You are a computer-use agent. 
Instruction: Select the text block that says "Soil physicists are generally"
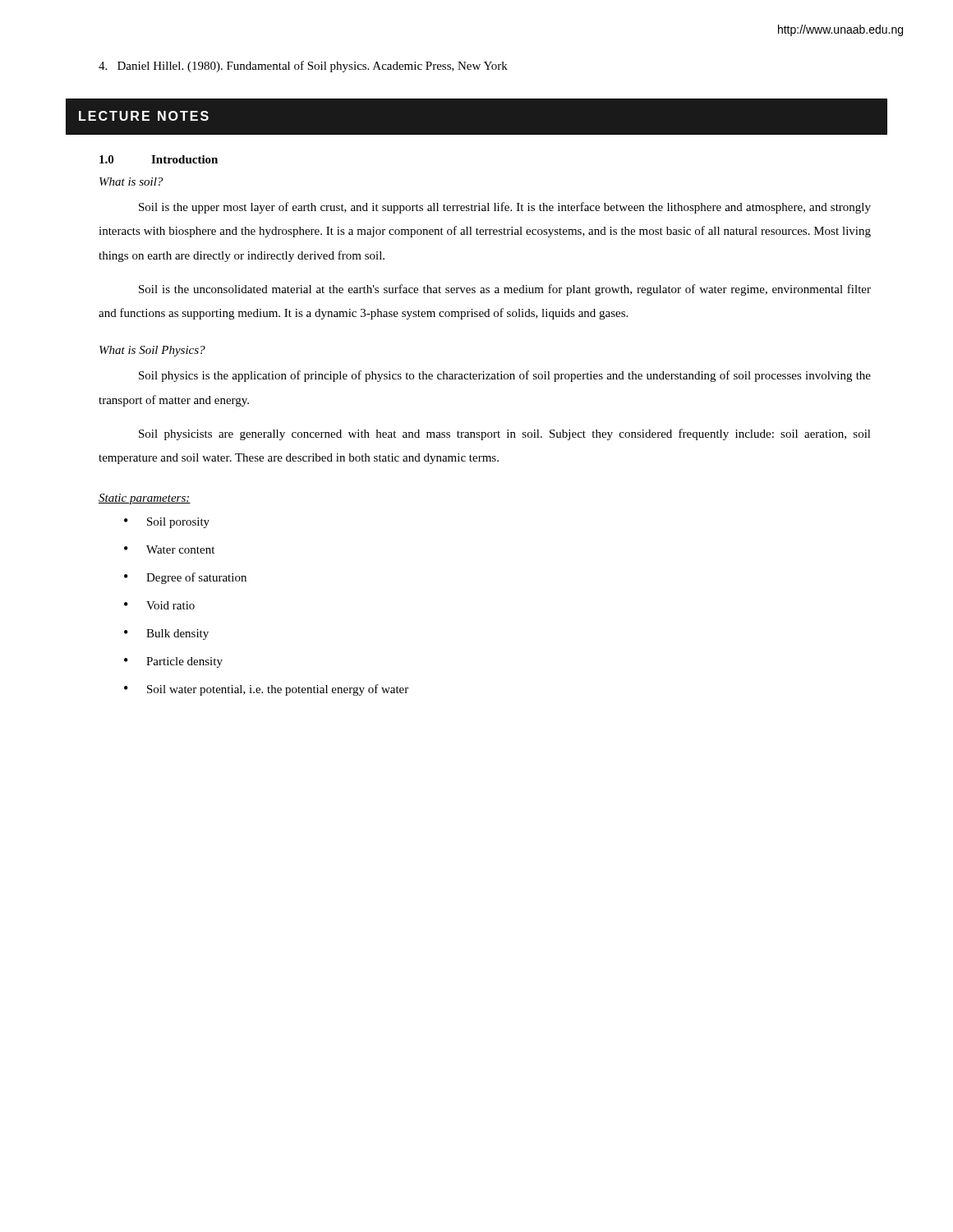coord(485,445)
